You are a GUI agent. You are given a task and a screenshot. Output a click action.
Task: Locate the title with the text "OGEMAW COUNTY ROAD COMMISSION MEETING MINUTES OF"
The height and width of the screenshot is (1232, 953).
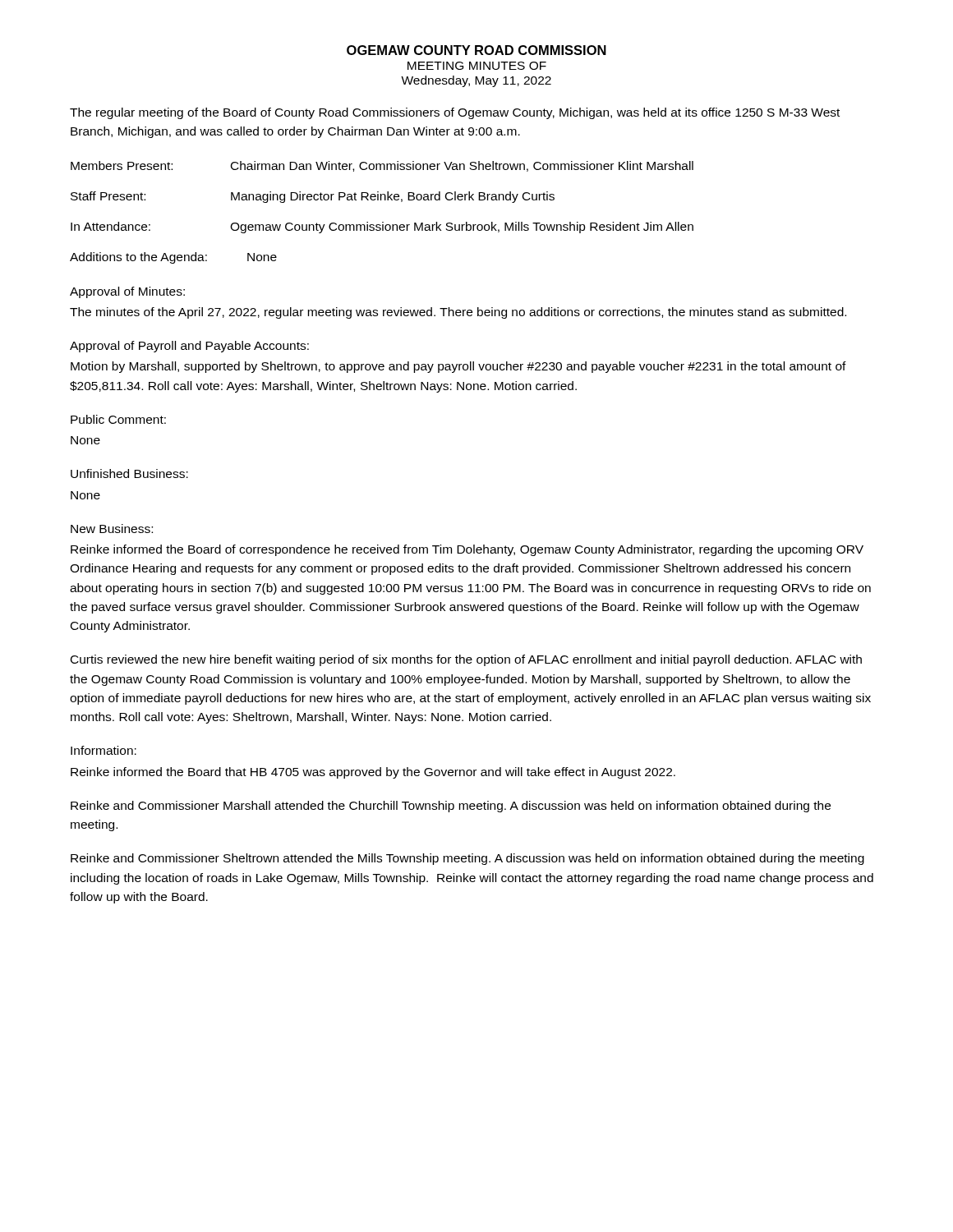[476, 65]
